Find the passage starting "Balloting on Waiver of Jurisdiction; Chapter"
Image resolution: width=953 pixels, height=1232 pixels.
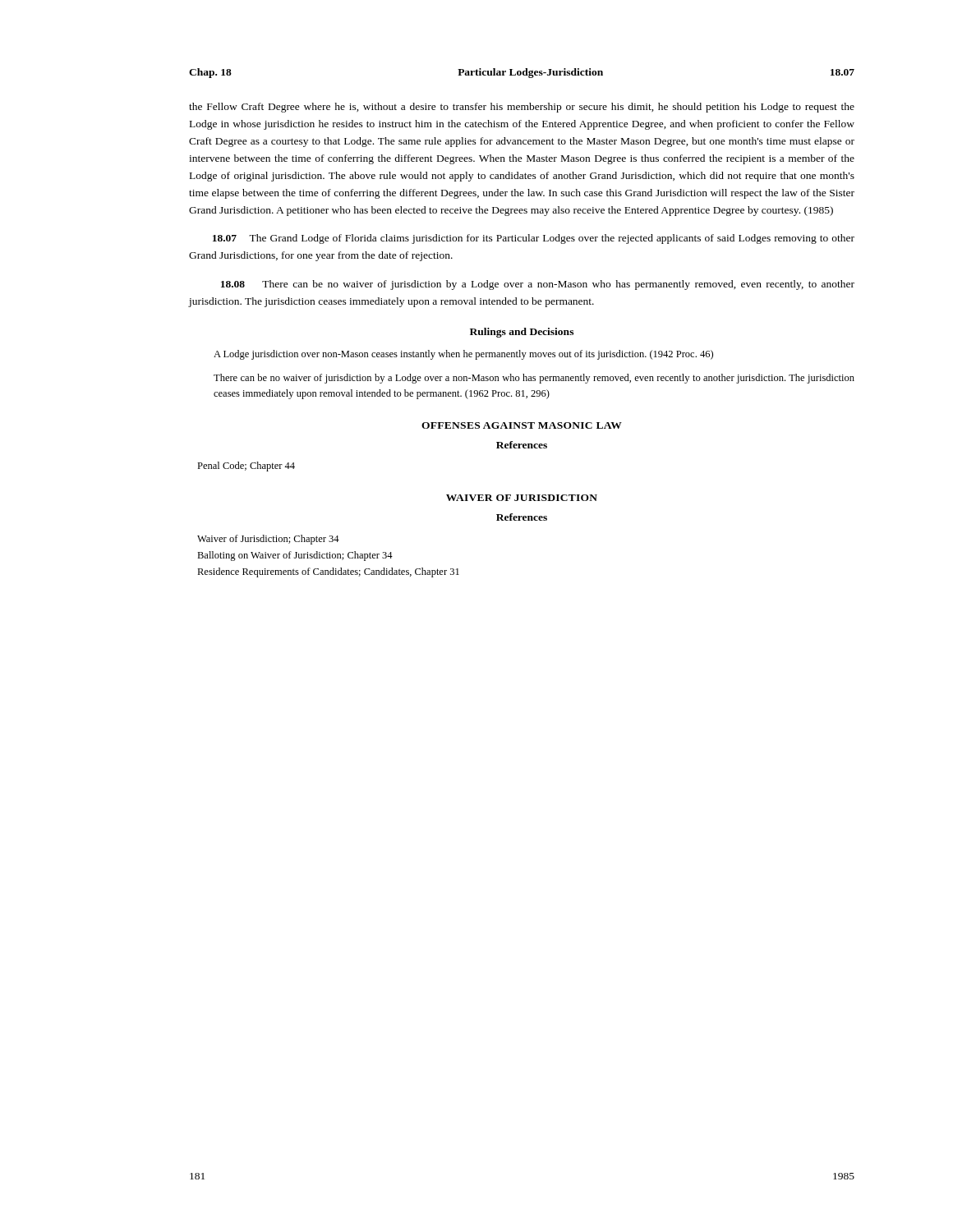pos(295,555)
